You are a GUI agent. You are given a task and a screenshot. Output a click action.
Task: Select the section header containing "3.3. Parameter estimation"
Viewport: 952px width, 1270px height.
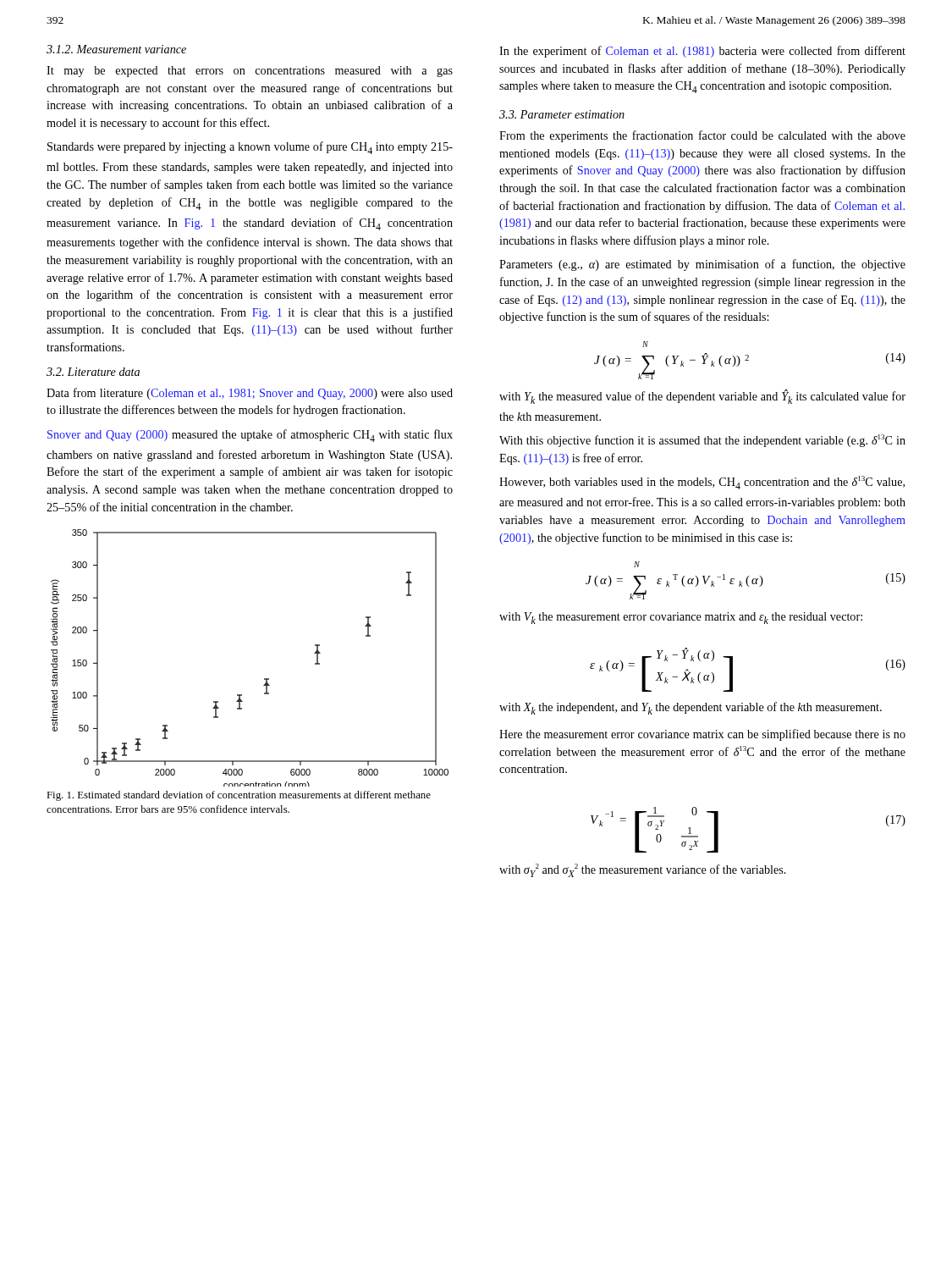pyautogui.click(x=562, y=114)
